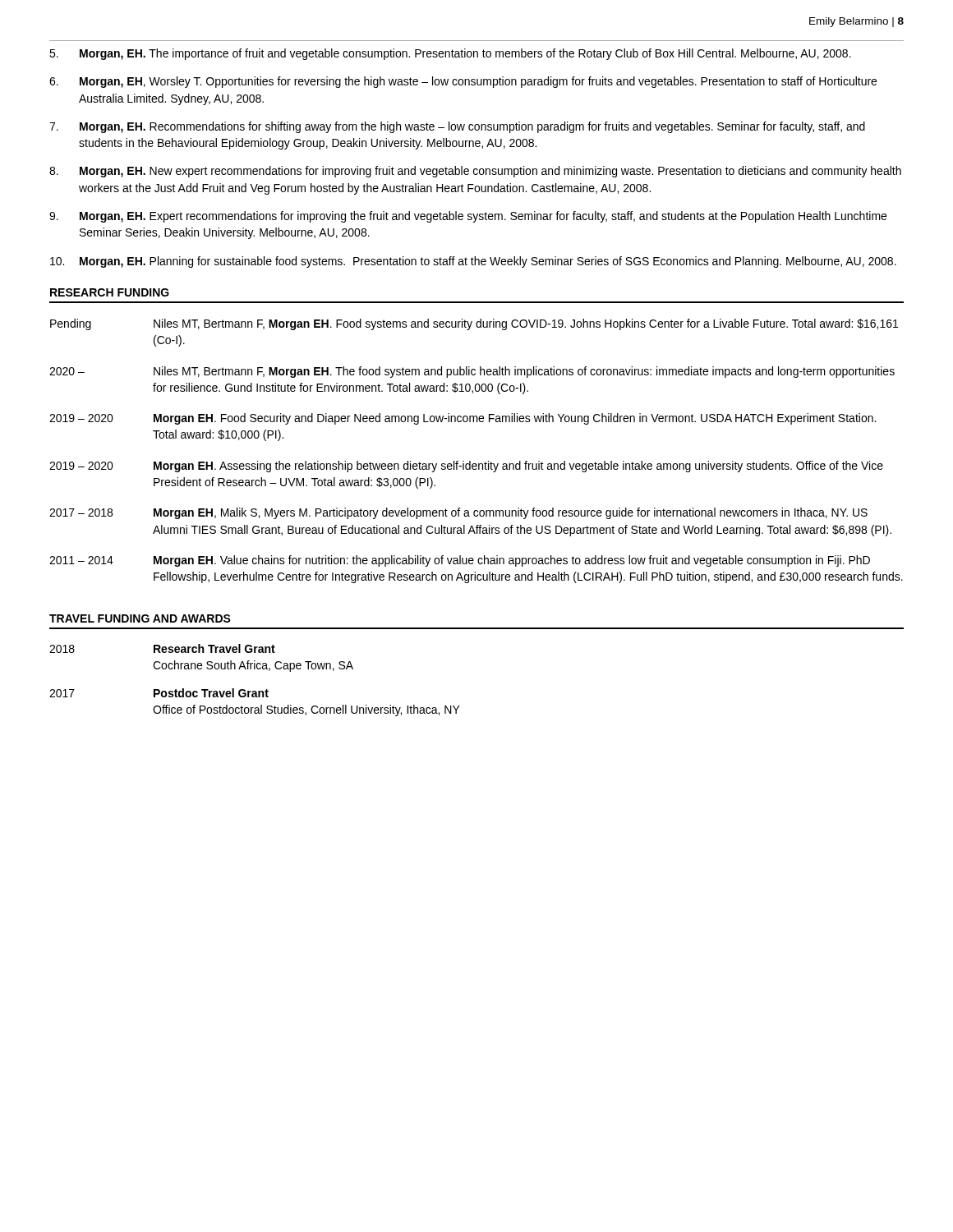Image resolution: width=953 pixels, height=1232 pixels.
Task: Click on the region starting "9. Morgan, EH."
Action: [x=476, y=225]
